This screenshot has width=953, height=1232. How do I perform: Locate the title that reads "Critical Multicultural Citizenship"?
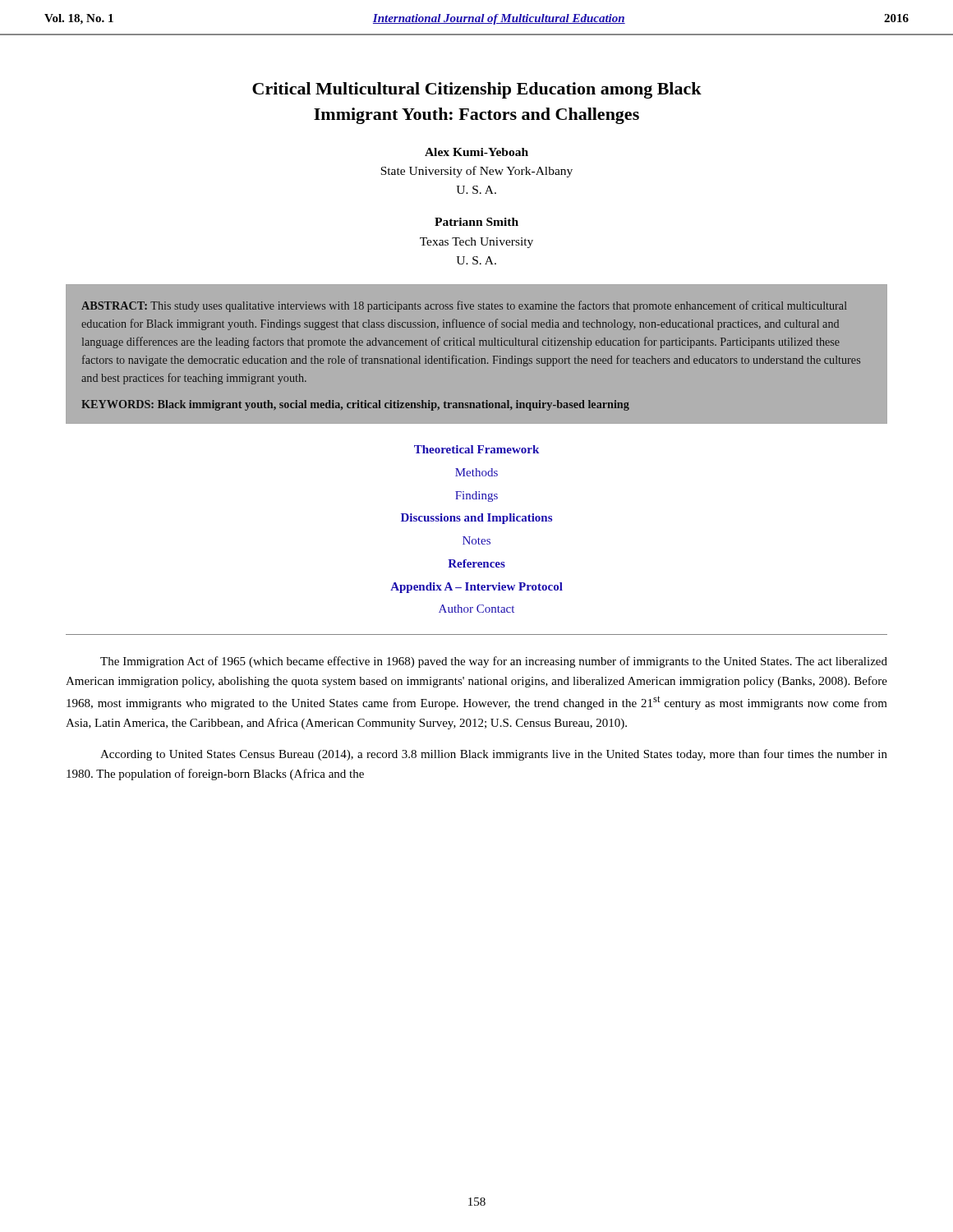point(476,102)
